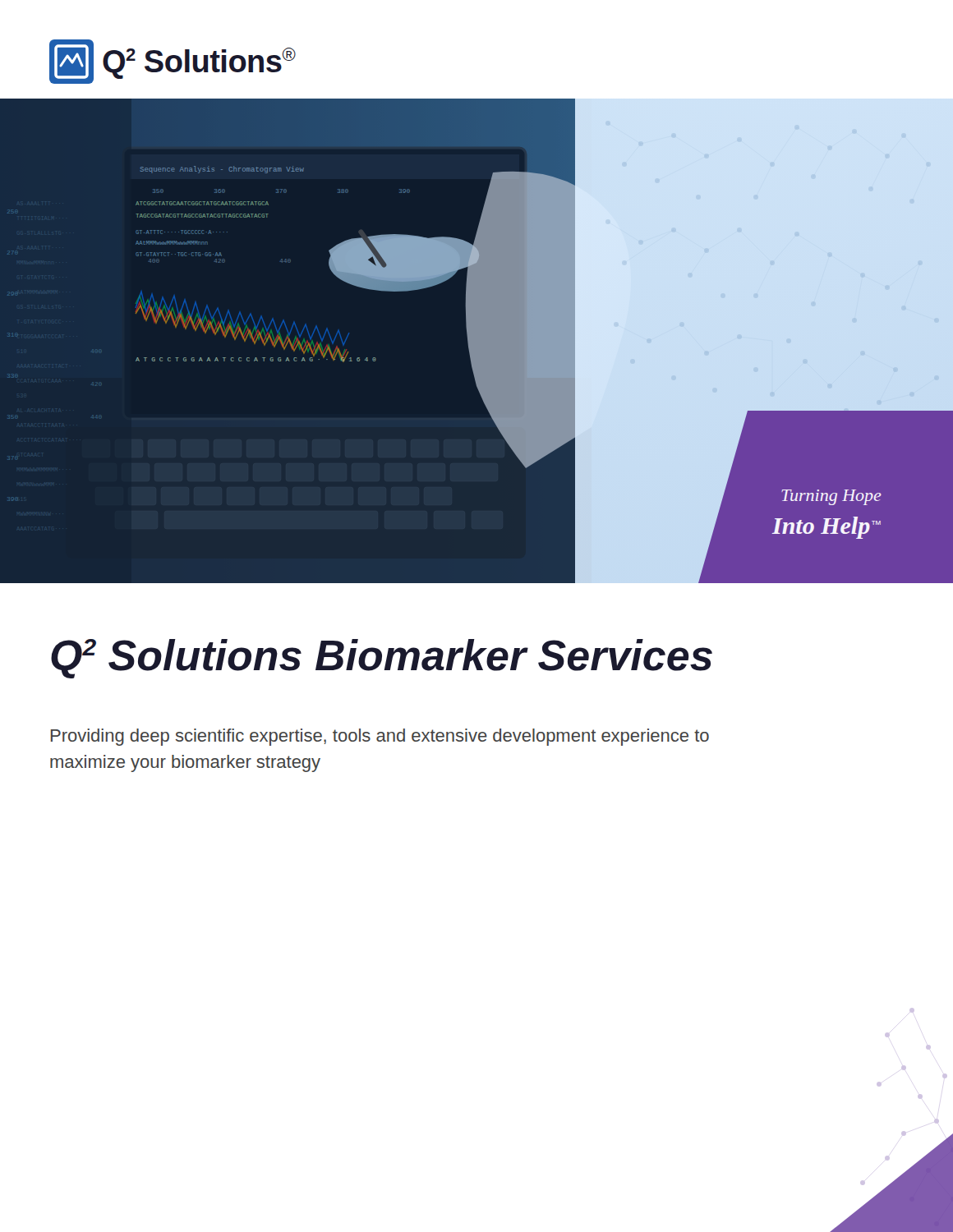The width and height of the screenshot is (953, 1232).
Task: Locate the logo
Action: click(x=172, y=62)
